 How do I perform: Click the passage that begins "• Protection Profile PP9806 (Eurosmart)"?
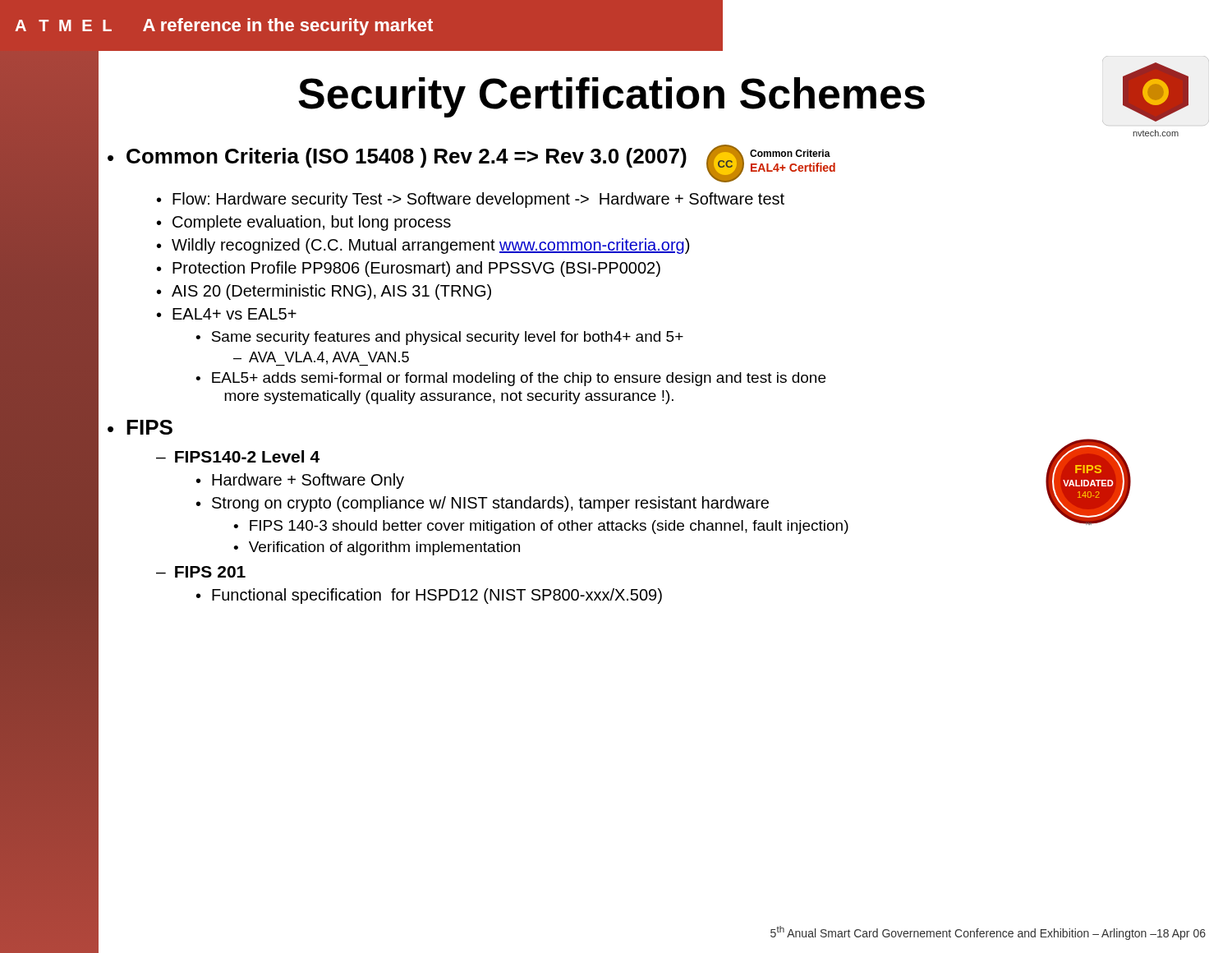(409, 269)
